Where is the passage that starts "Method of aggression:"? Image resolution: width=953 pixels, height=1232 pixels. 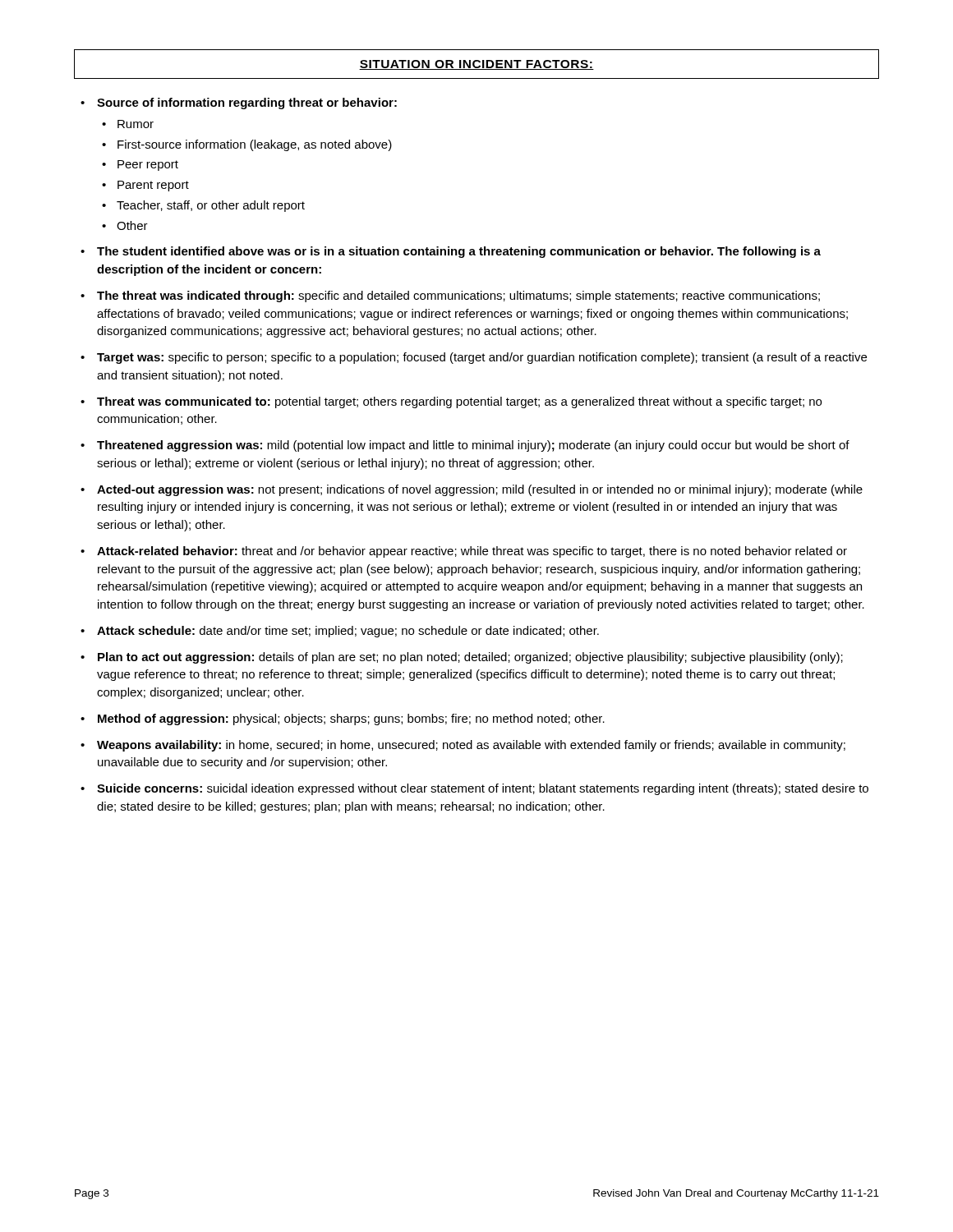pyautogui.click(x=351, y=718)
